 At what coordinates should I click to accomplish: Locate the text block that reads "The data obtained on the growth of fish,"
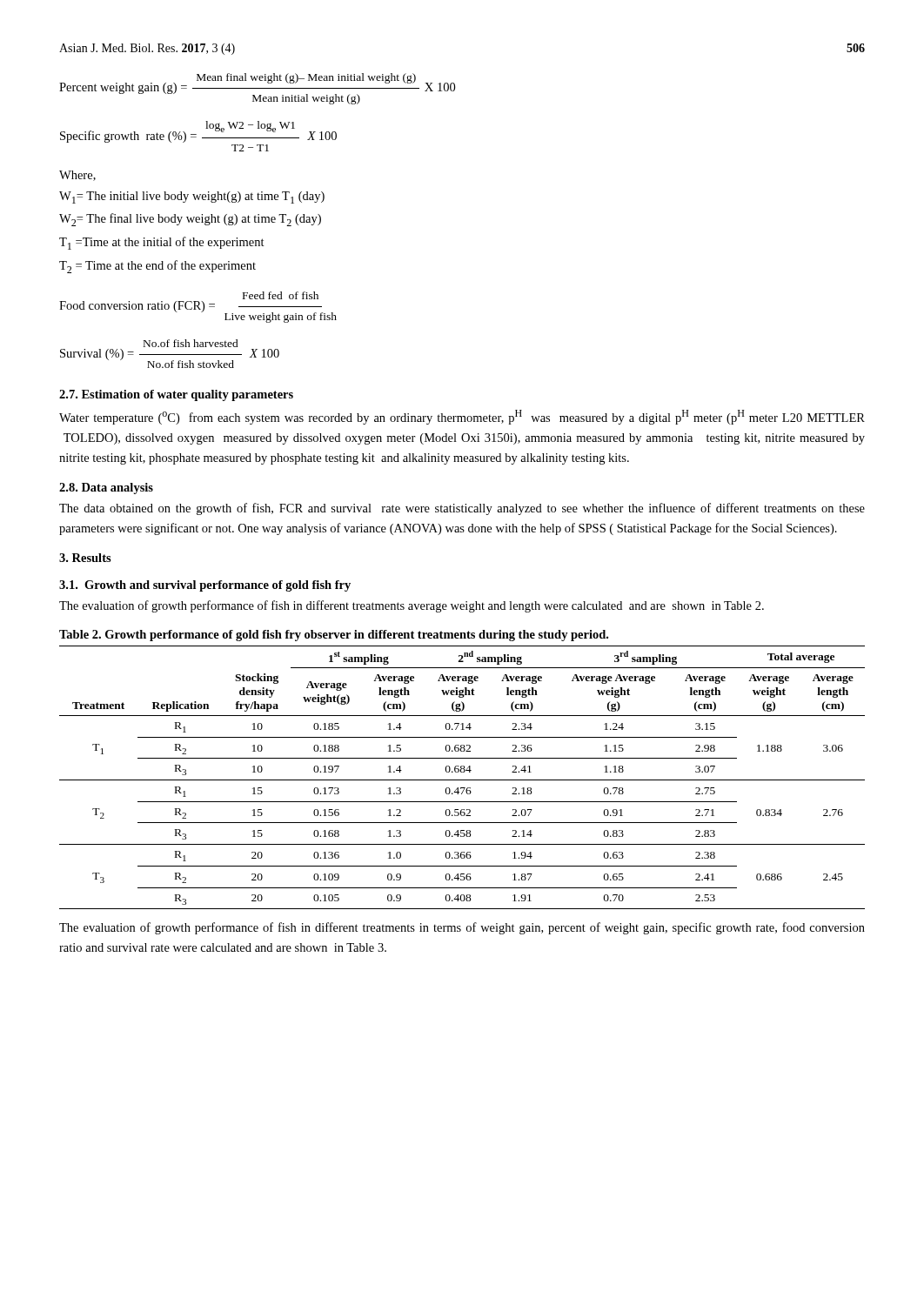(462, 518)
